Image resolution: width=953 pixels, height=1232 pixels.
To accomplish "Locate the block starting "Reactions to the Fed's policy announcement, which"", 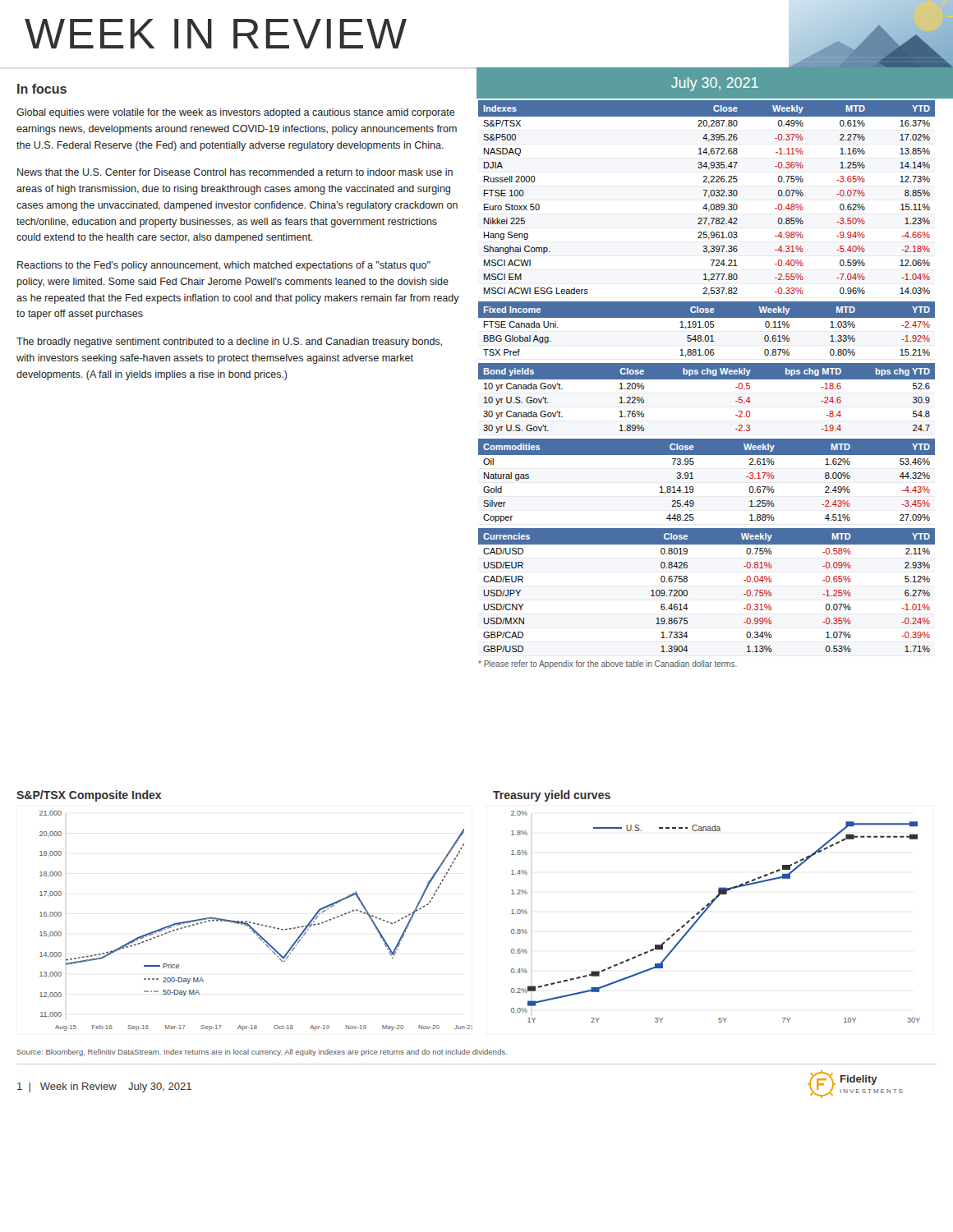I will pyautogui.click(x=238, y=290).
